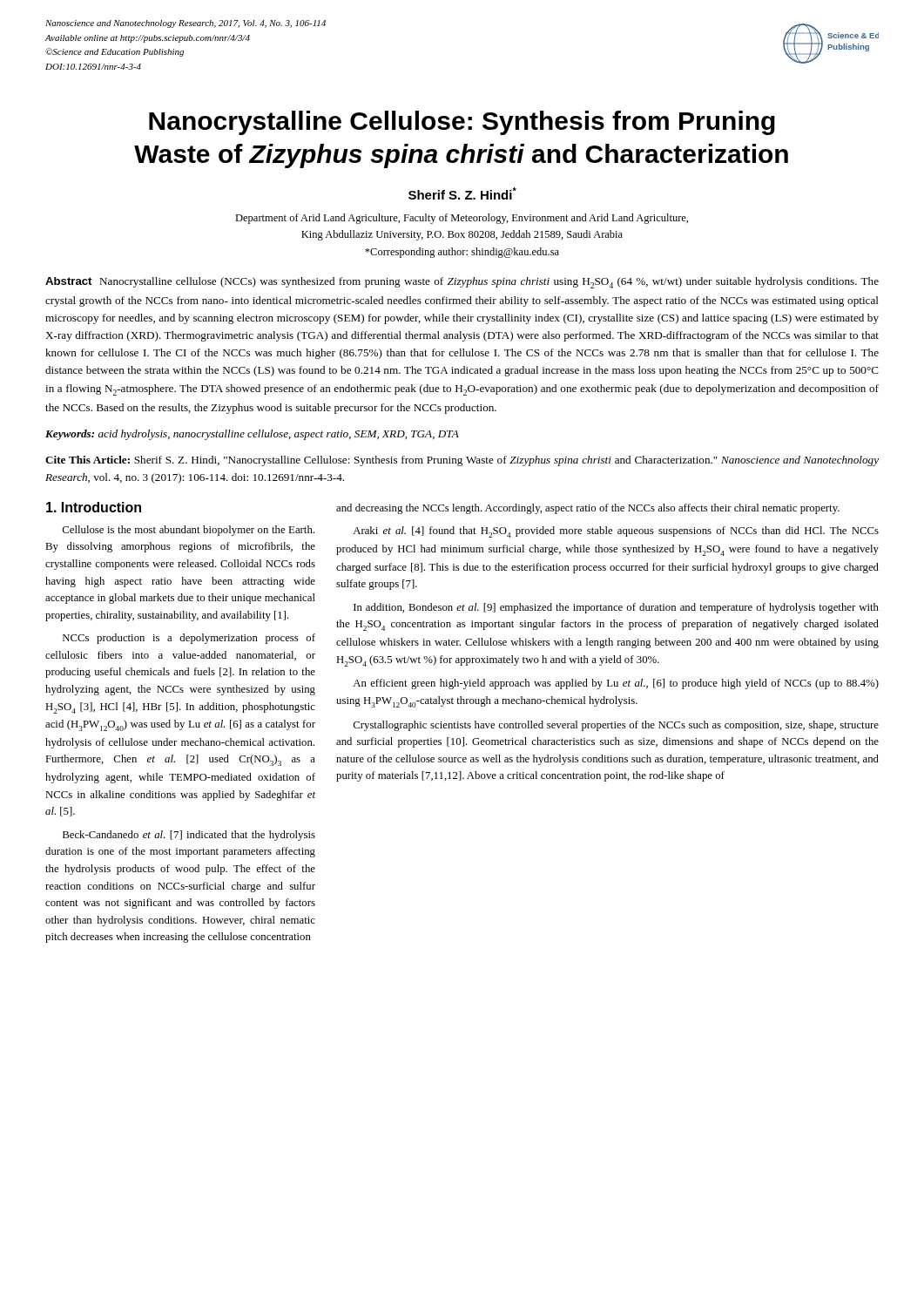This screenshot has height=1307, width=924.
Task: Point to the block beginning "Department of Arid Land Agriculture,"
Action: pyautogui.click(x=462, y=235)
